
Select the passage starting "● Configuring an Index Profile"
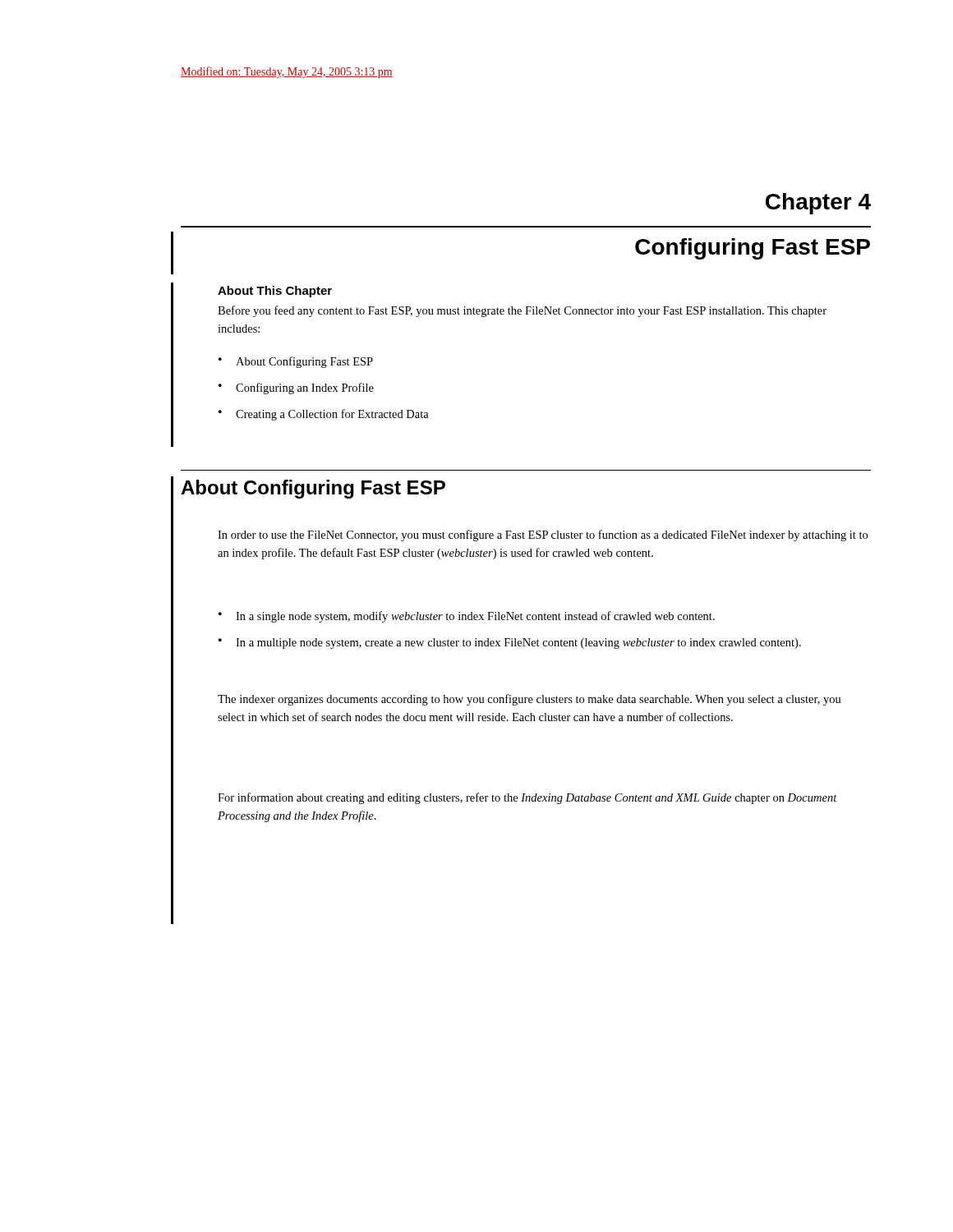click(296, 388)
